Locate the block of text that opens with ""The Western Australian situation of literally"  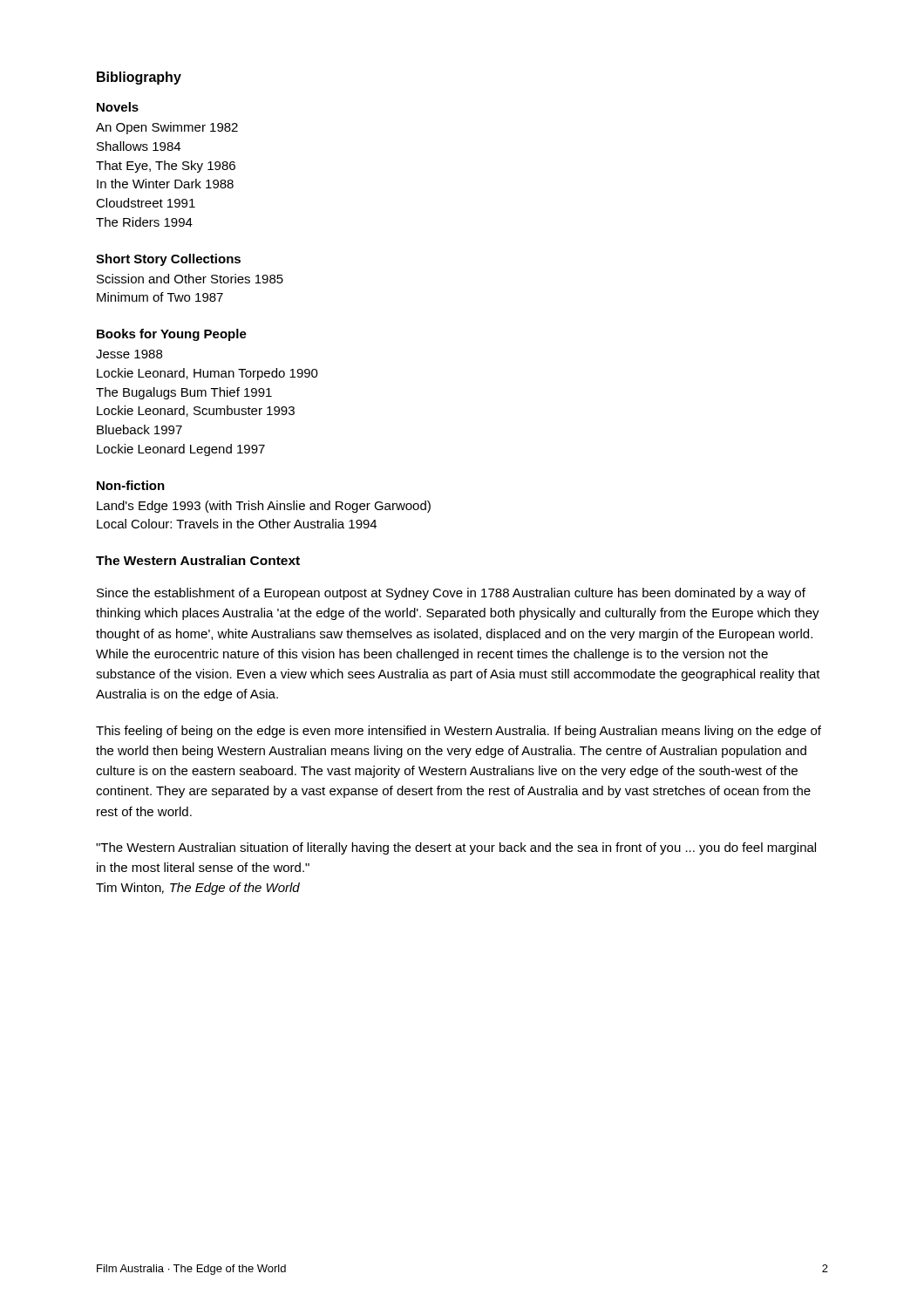[456, 848]
